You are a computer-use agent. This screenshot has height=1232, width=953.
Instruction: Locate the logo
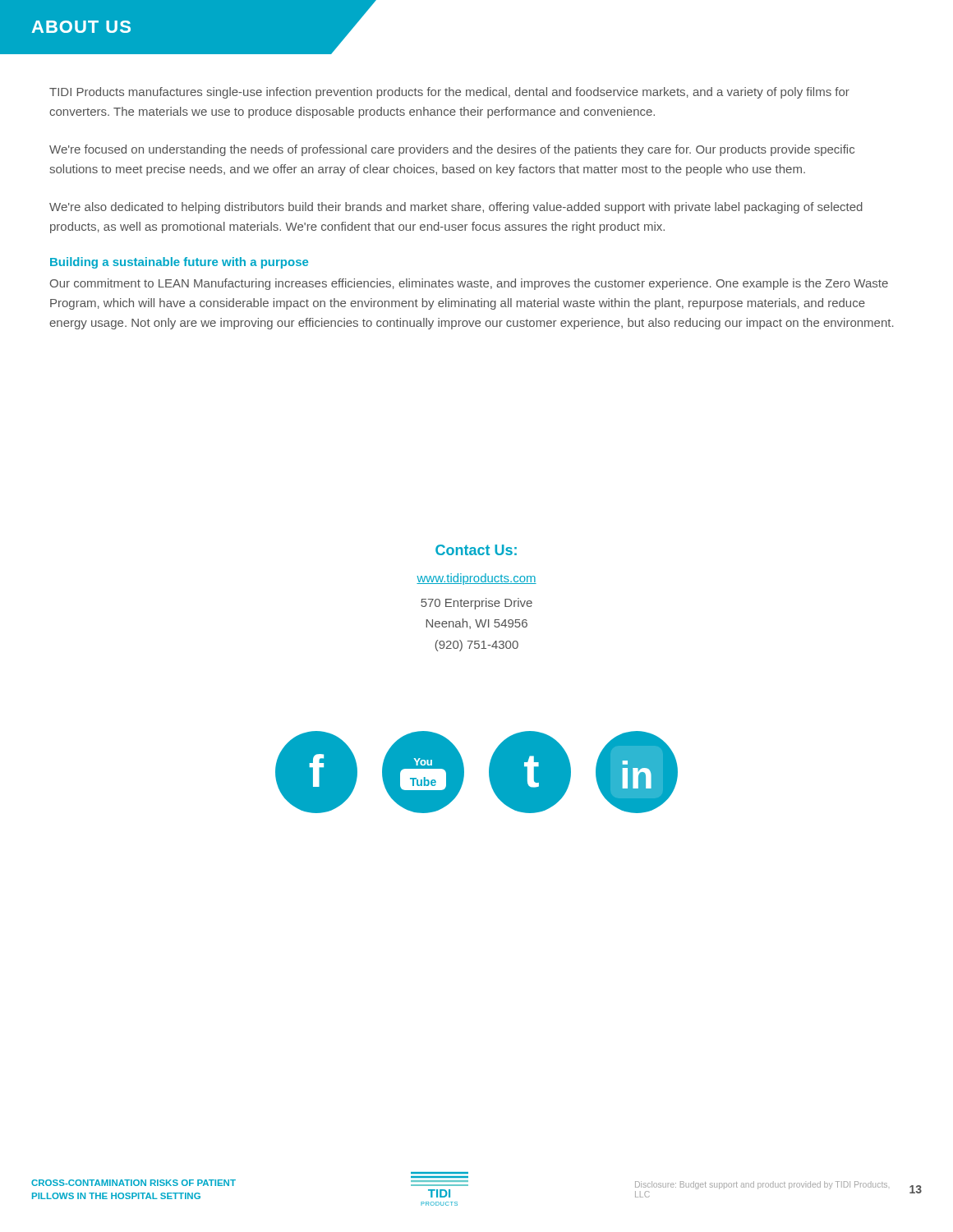click(476, 772)
